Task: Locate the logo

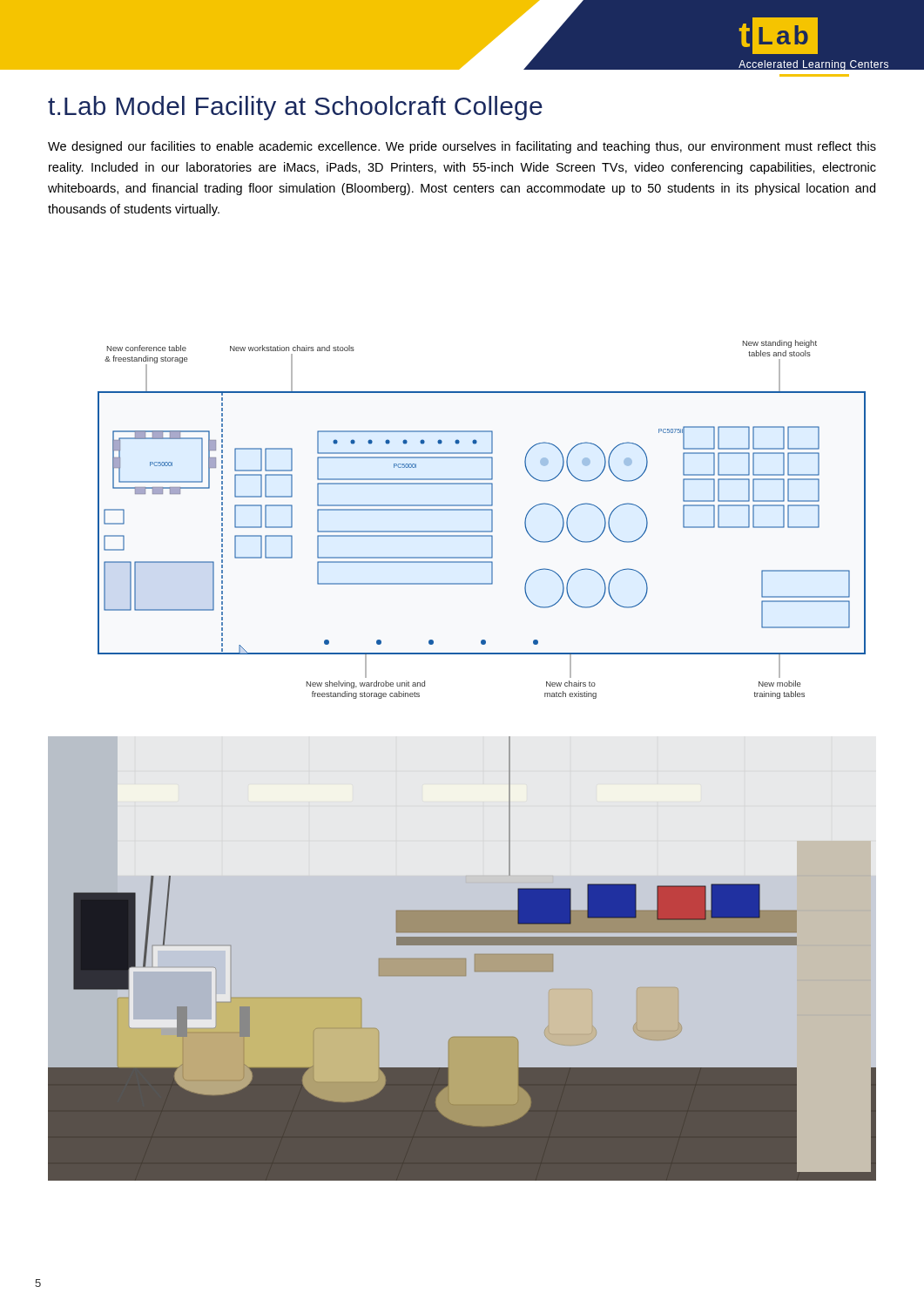Action: click(814, 46)
